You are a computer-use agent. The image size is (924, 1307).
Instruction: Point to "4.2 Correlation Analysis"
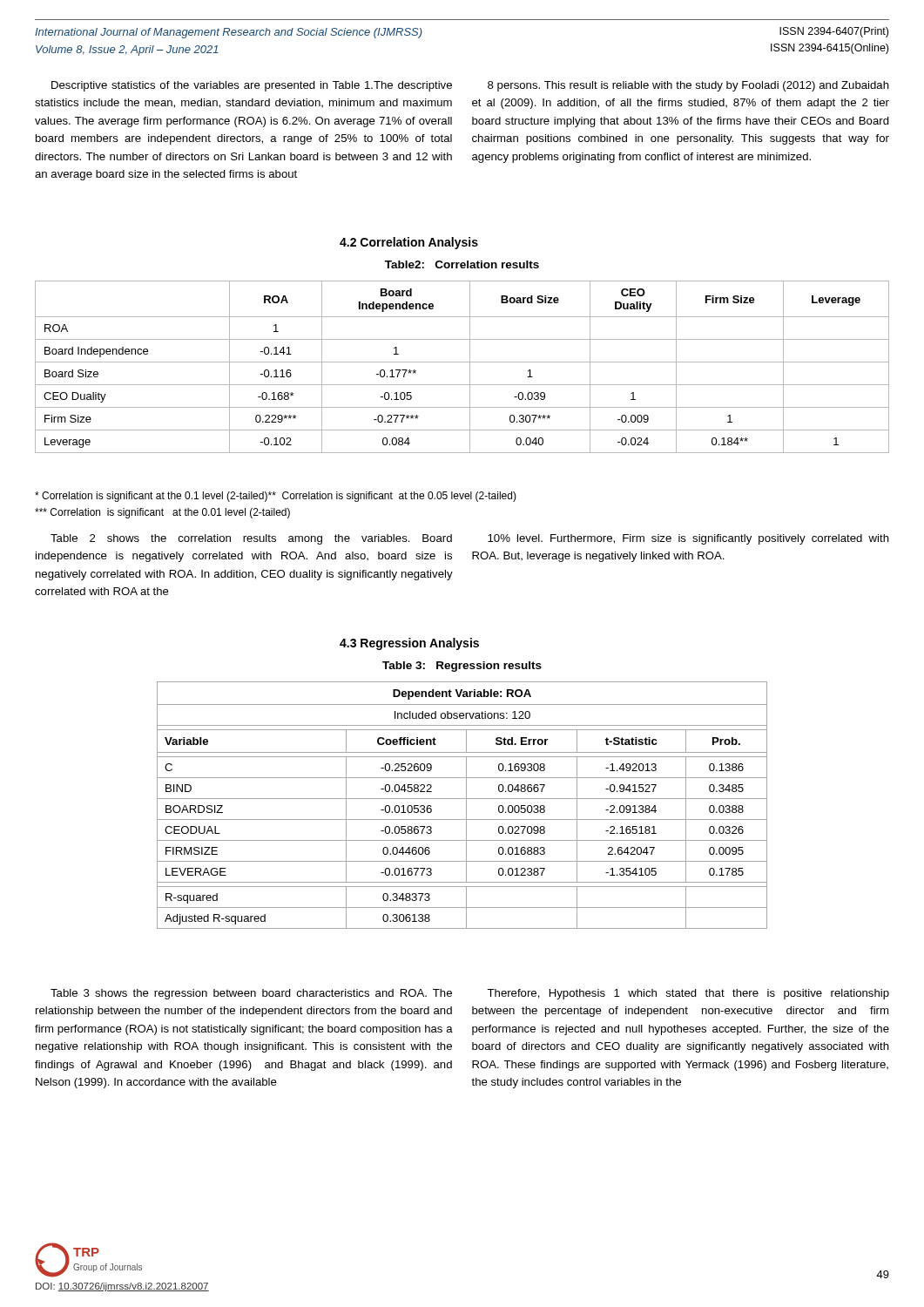[x=409, y=242]
